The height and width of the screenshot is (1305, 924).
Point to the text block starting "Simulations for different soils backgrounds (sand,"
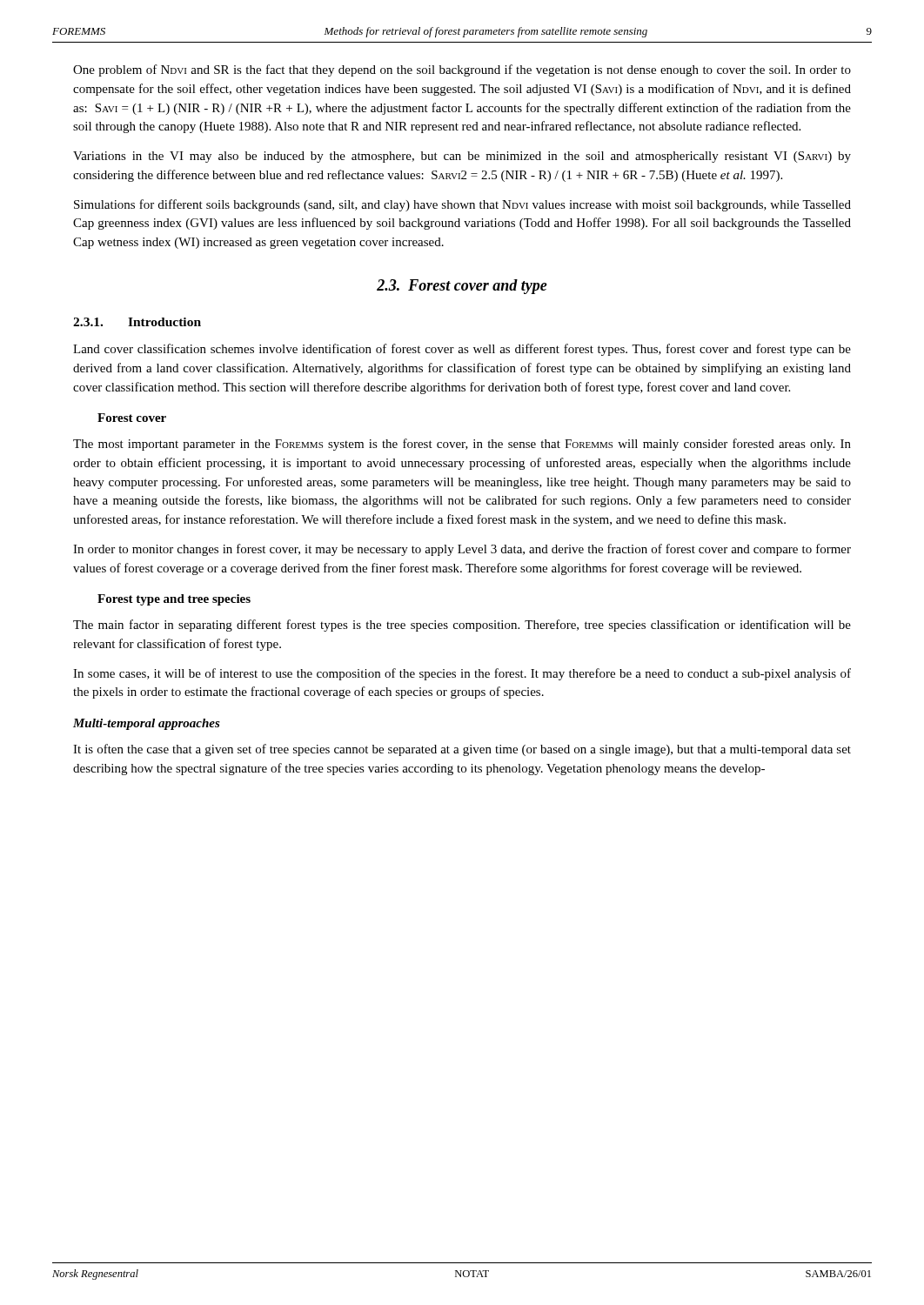[x=462, y=224]
